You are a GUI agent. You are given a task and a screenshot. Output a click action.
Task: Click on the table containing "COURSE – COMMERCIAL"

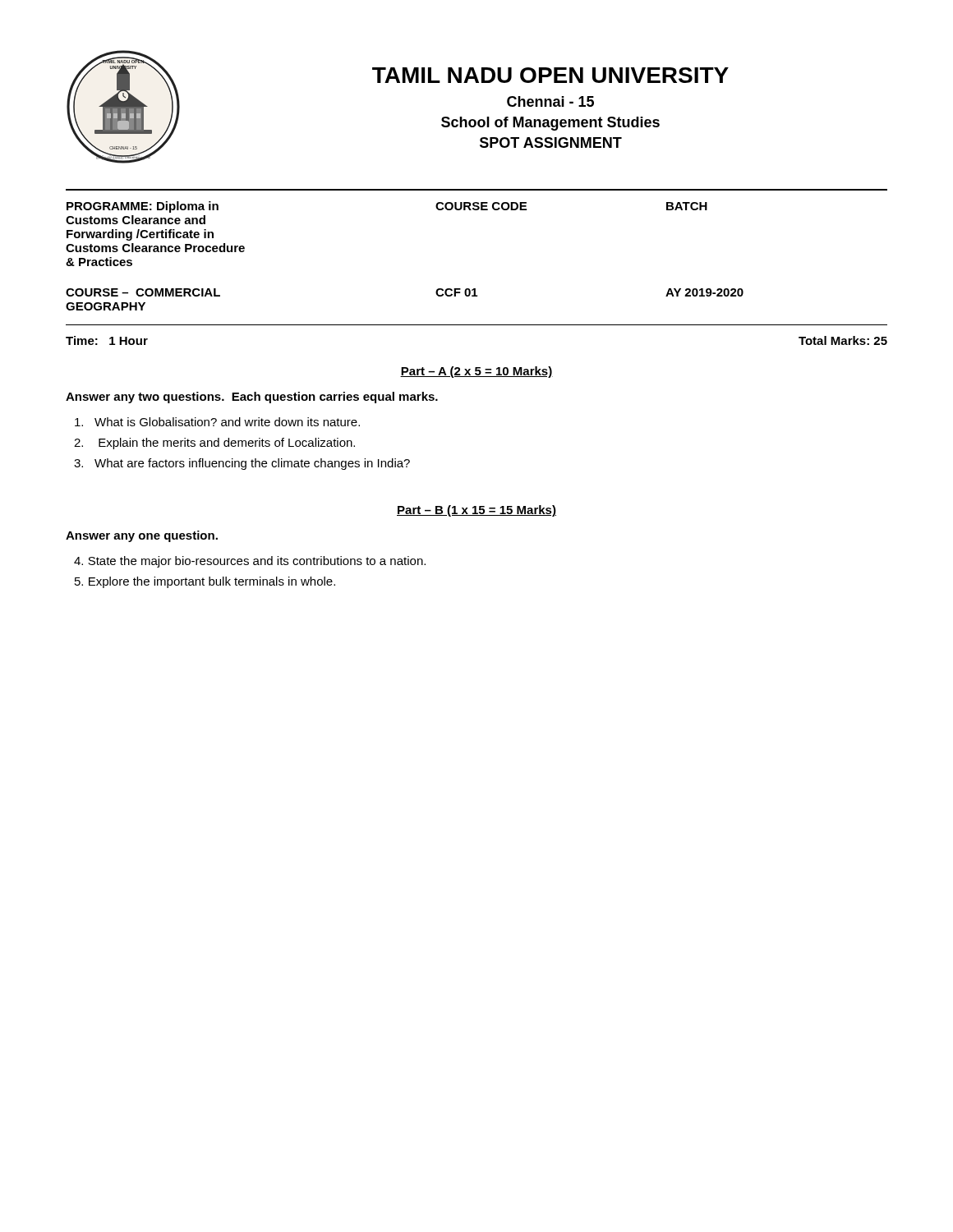coord(476,257)
